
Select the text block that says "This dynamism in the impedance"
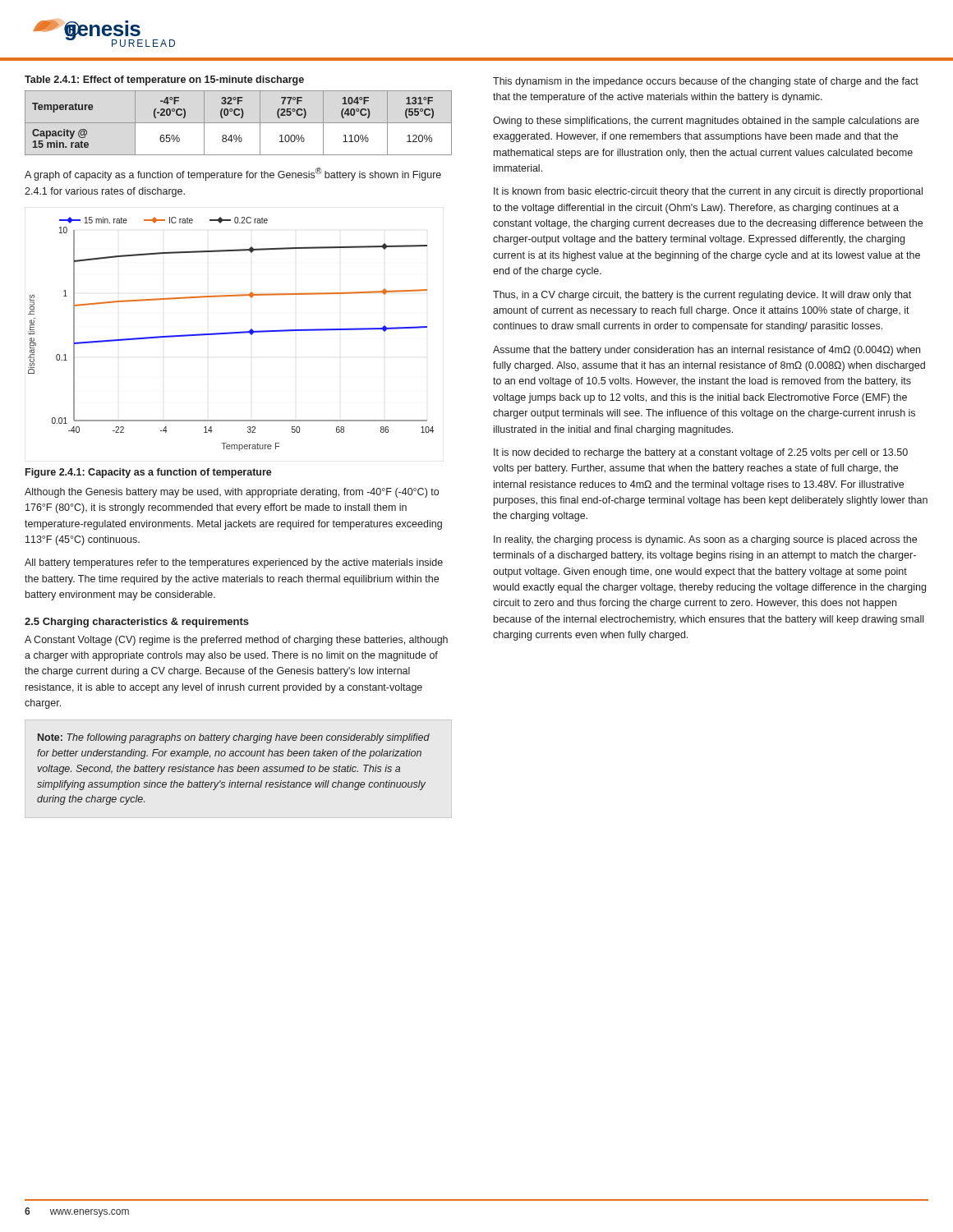(x=706, y=89)
